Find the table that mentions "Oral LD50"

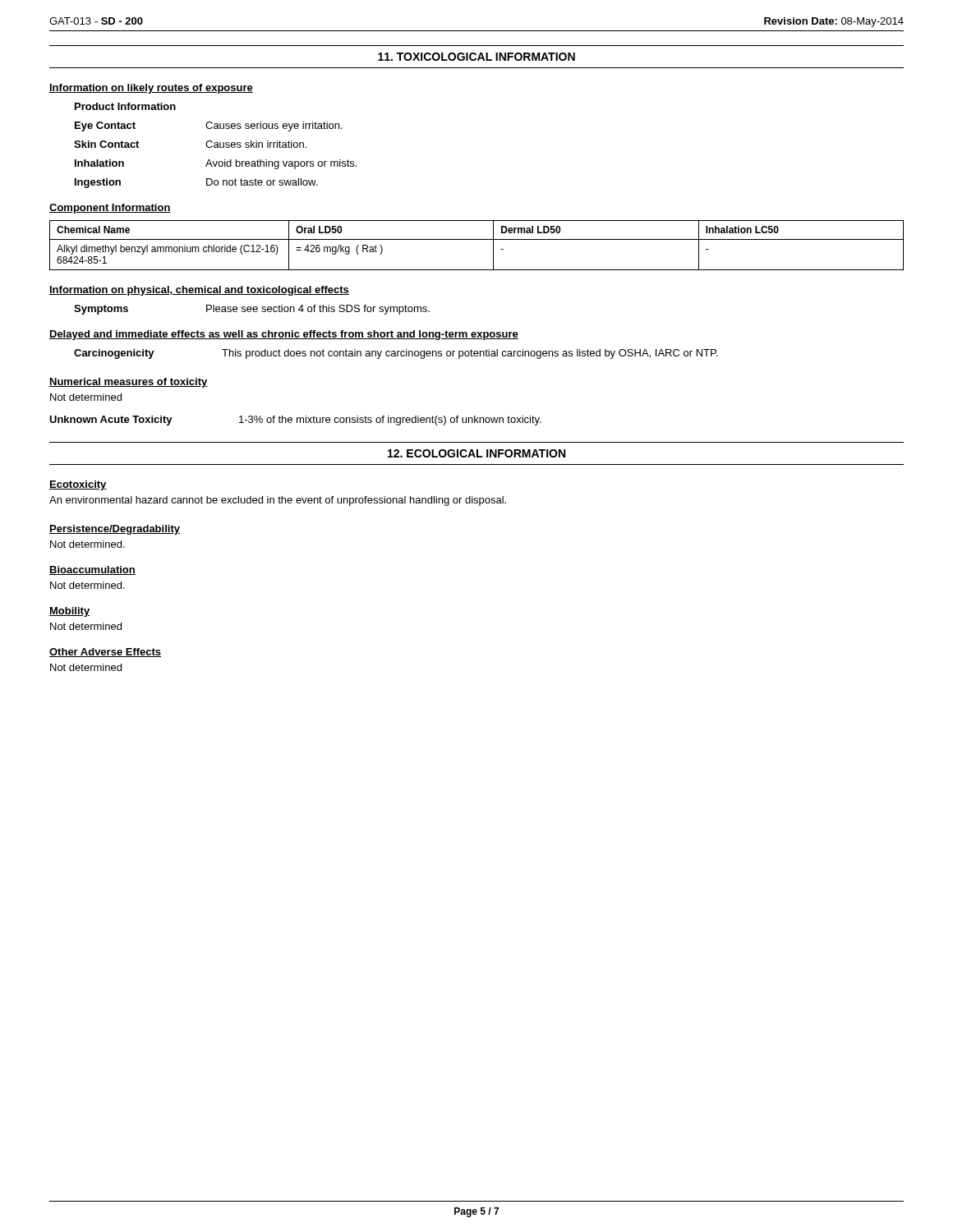(476, 245)
